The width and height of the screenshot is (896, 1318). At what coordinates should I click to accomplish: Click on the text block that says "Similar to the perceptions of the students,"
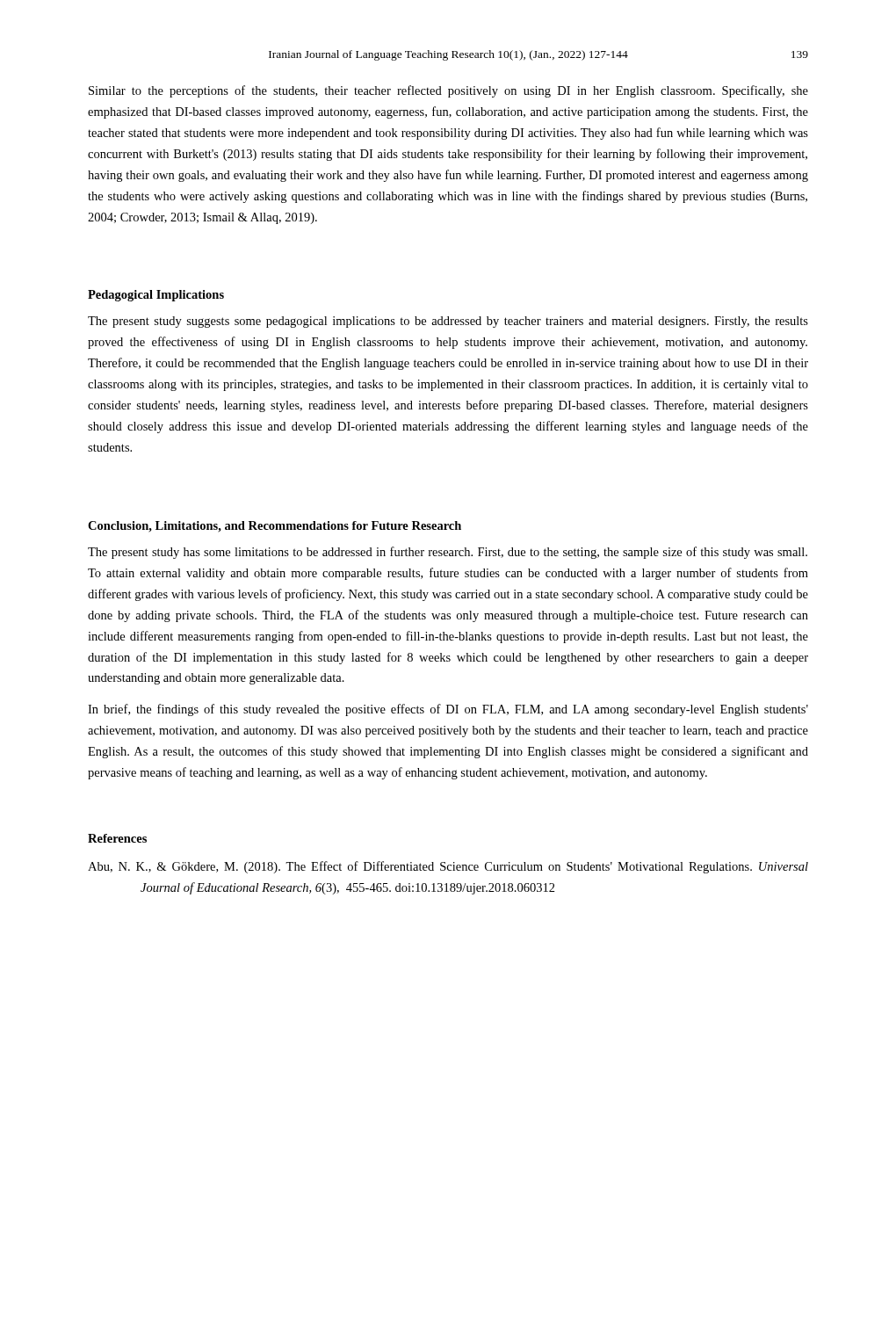pyautogui.click(x=448, y=154)
